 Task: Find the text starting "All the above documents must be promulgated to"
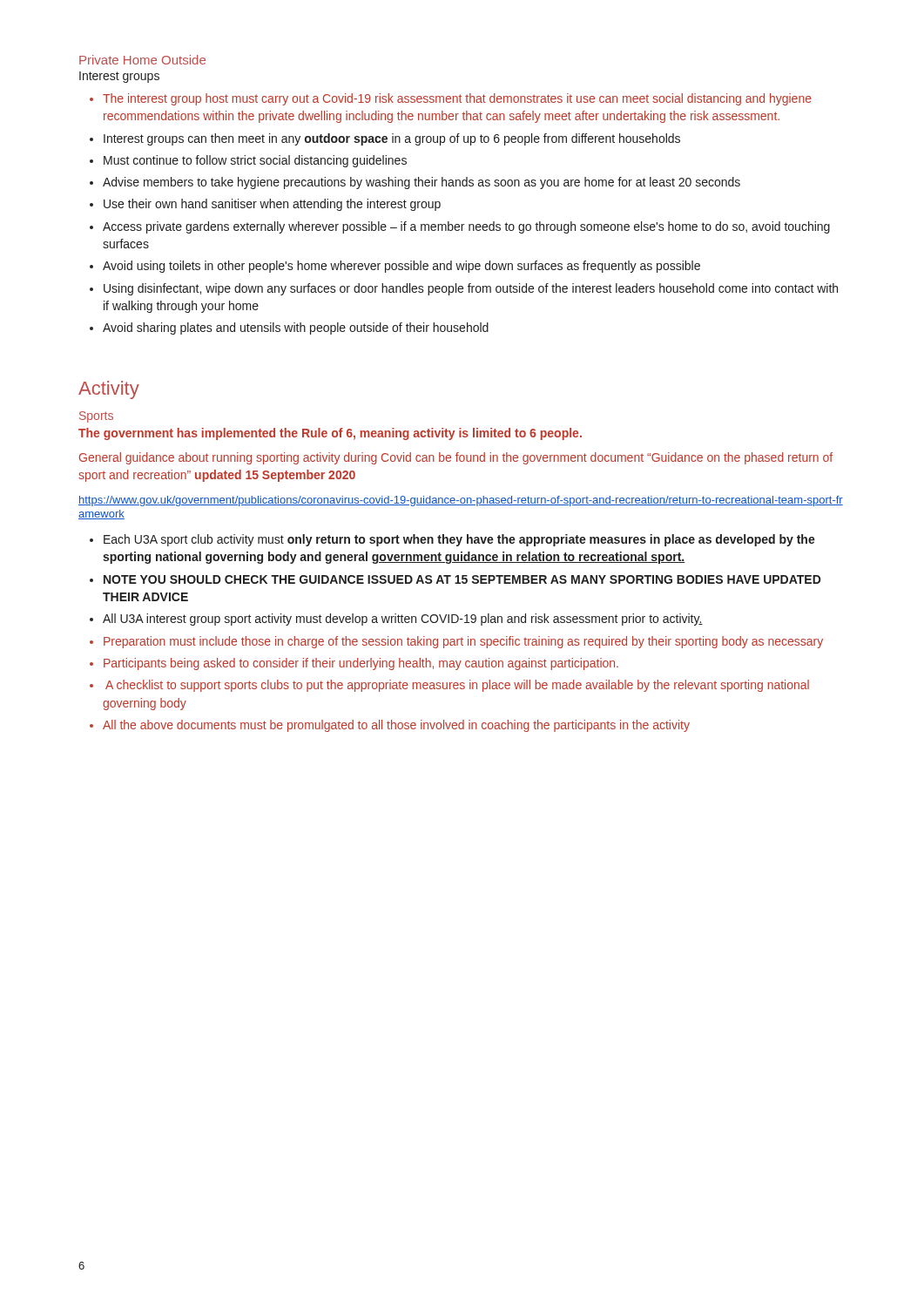(x=396, y=725)
